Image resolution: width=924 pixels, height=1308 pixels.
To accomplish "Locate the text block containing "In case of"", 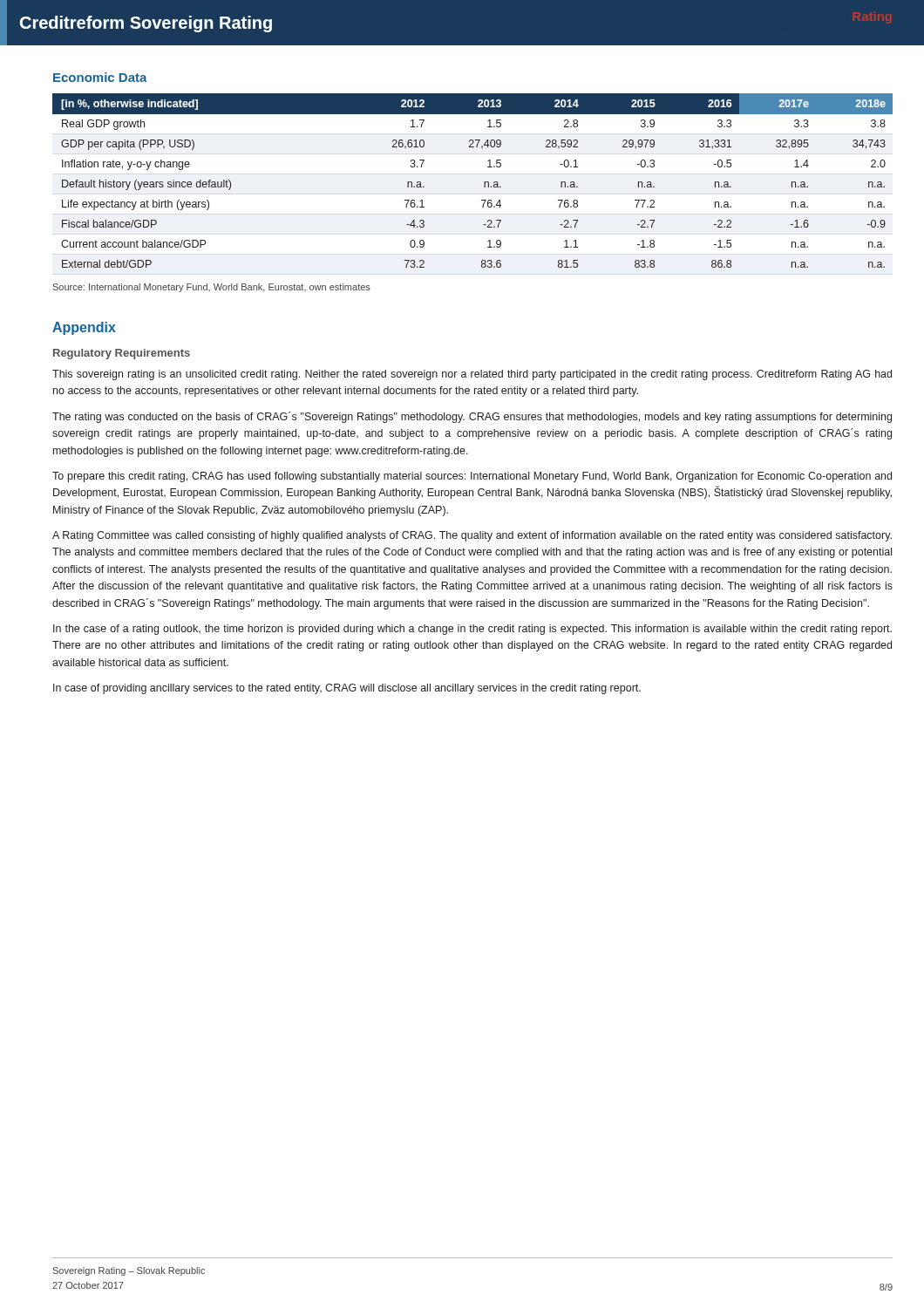I will pos(347,688).
